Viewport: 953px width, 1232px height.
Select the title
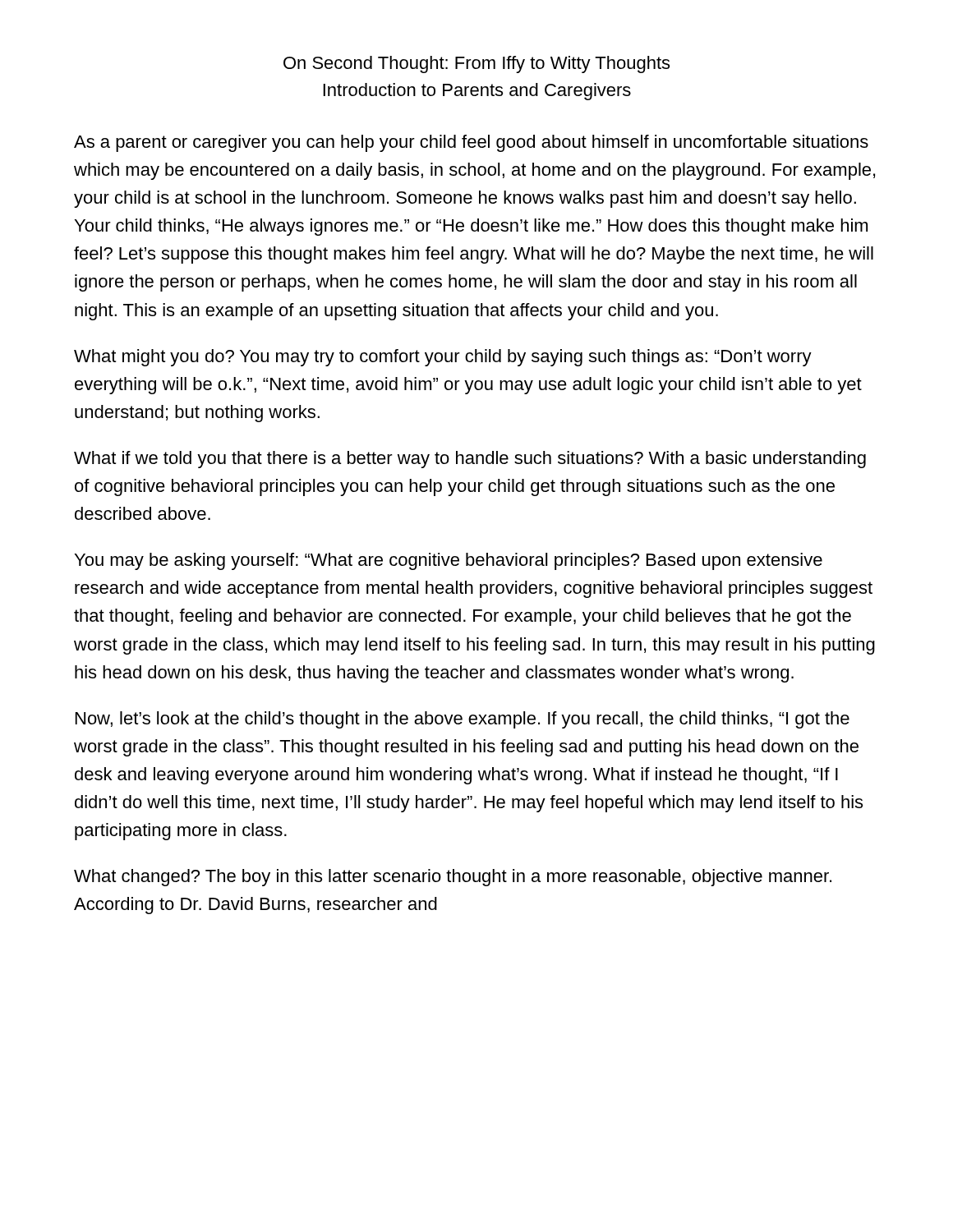pos(476,76)
